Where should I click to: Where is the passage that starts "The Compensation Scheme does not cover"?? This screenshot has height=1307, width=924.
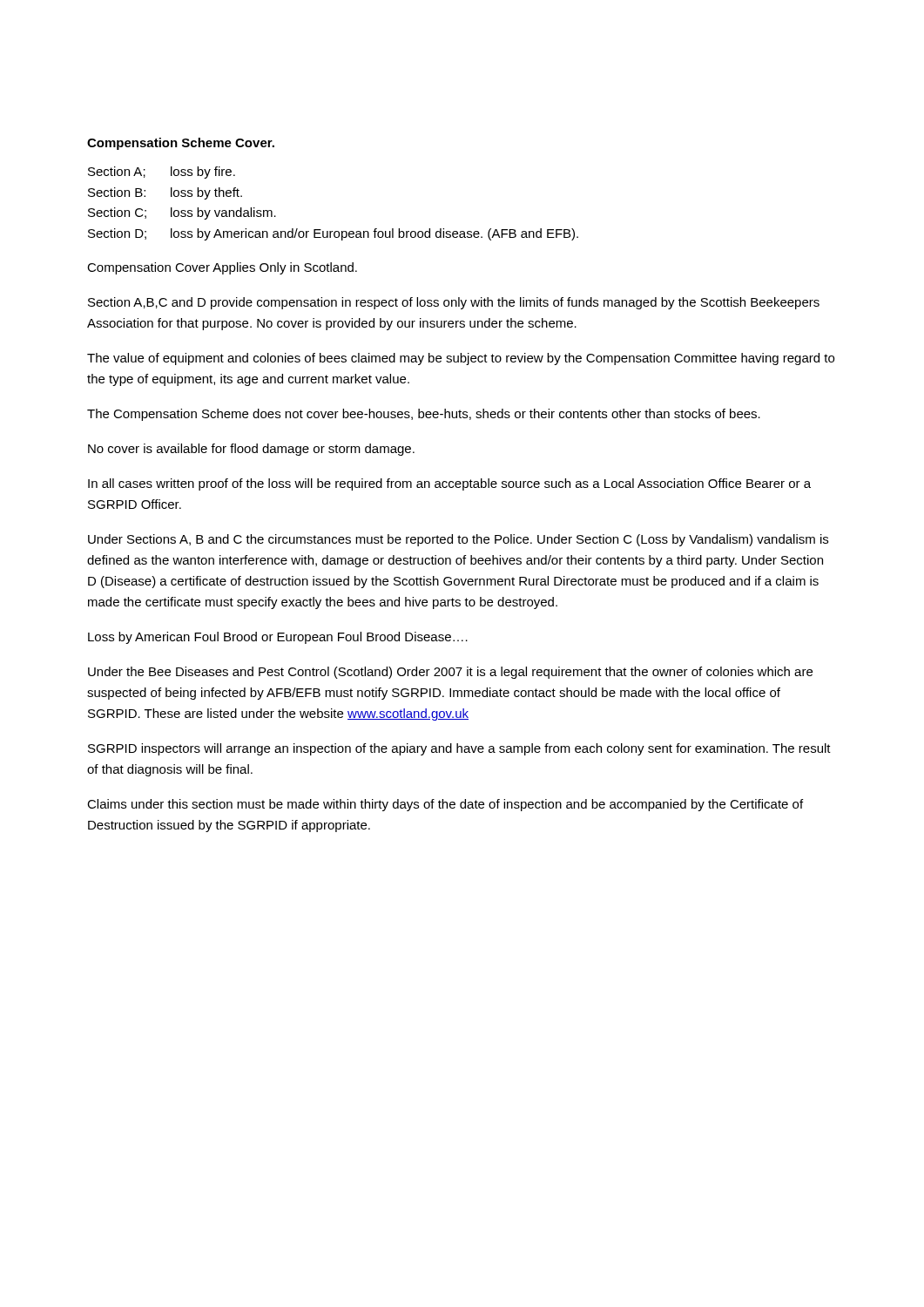[424, 413]
